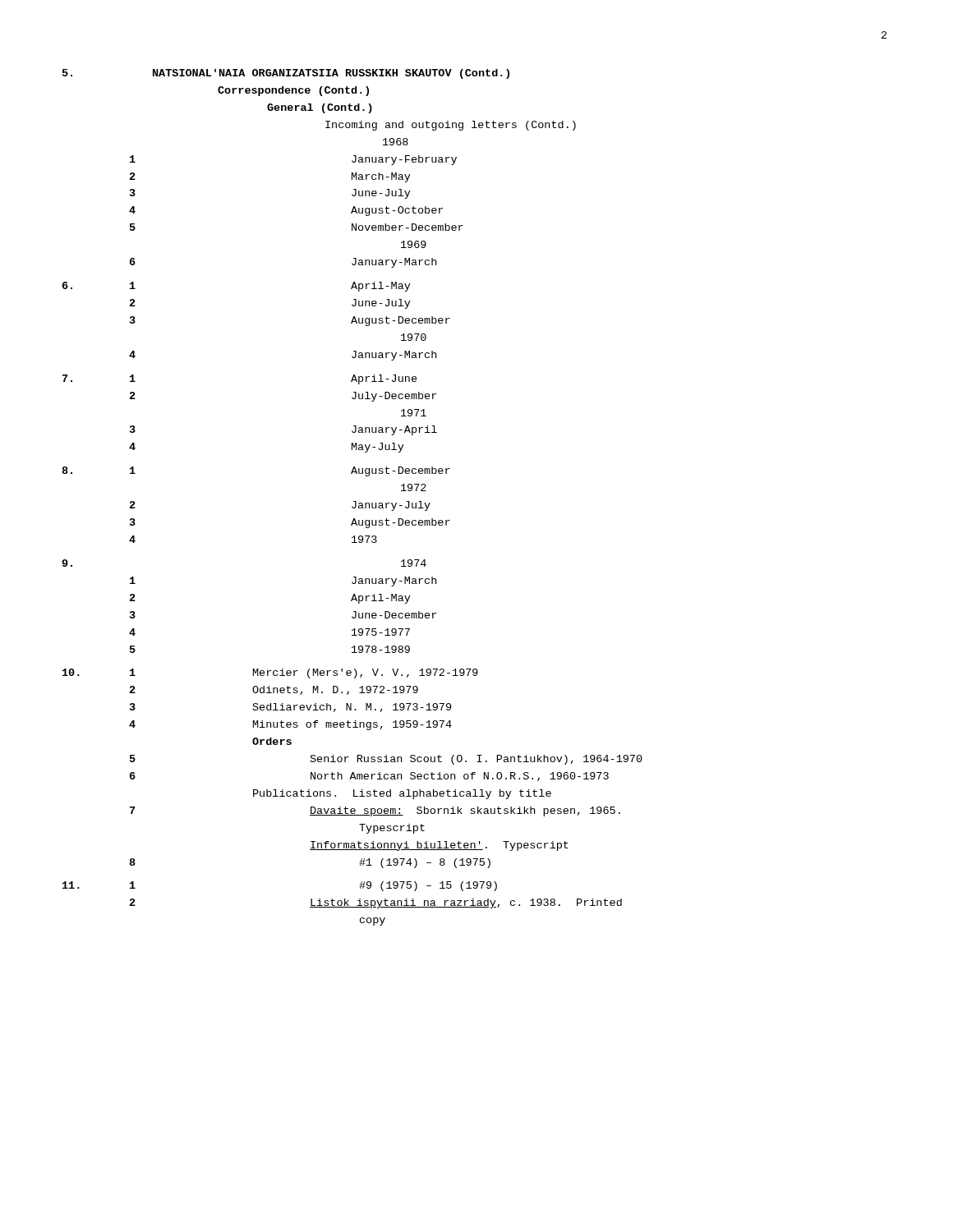Find the region starting "5 November-December"
953x1232 pixels.
pyautogui.click(x=133, y=227)
